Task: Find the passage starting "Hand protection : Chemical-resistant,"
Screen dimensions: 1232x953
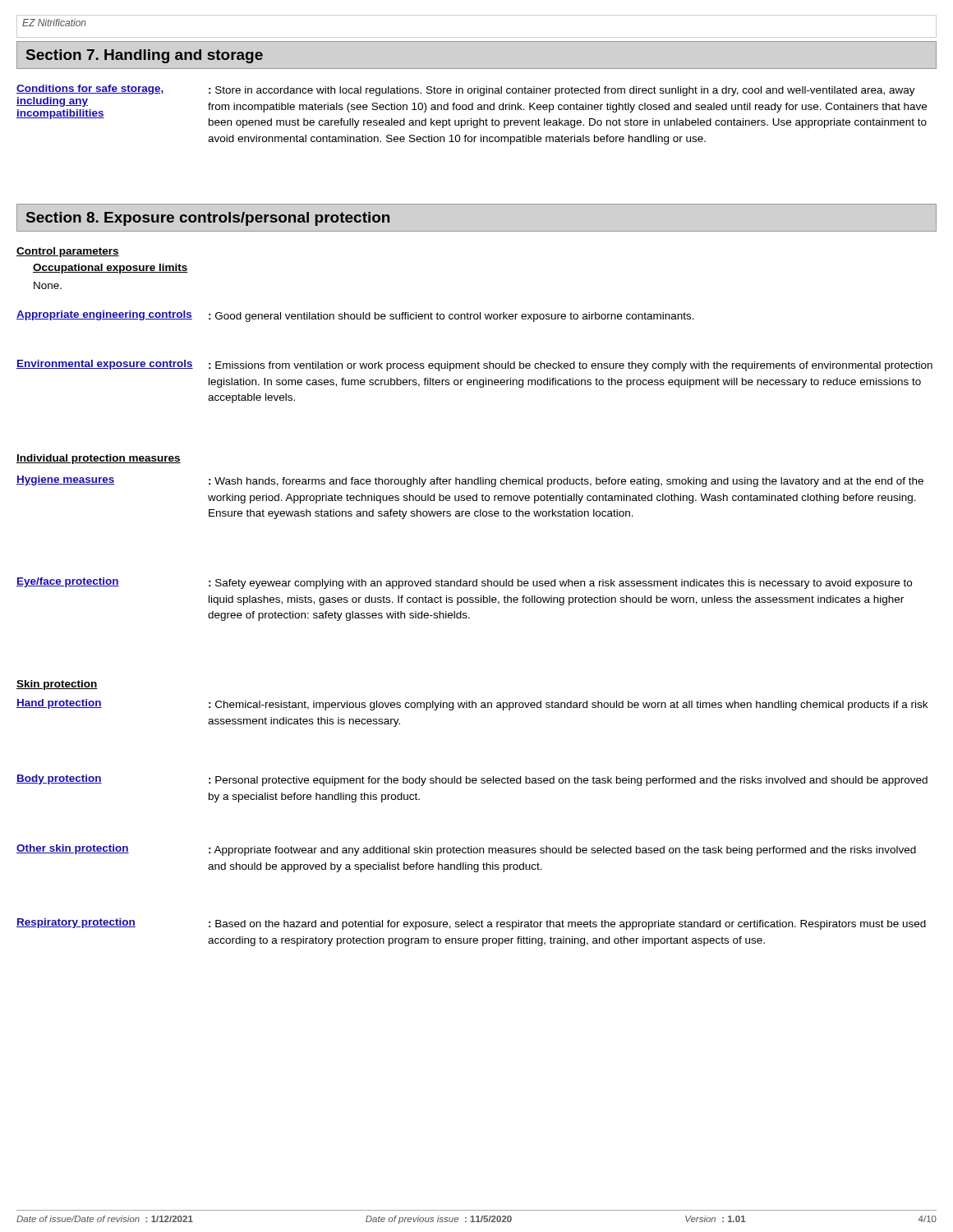Action: [476, 713]
